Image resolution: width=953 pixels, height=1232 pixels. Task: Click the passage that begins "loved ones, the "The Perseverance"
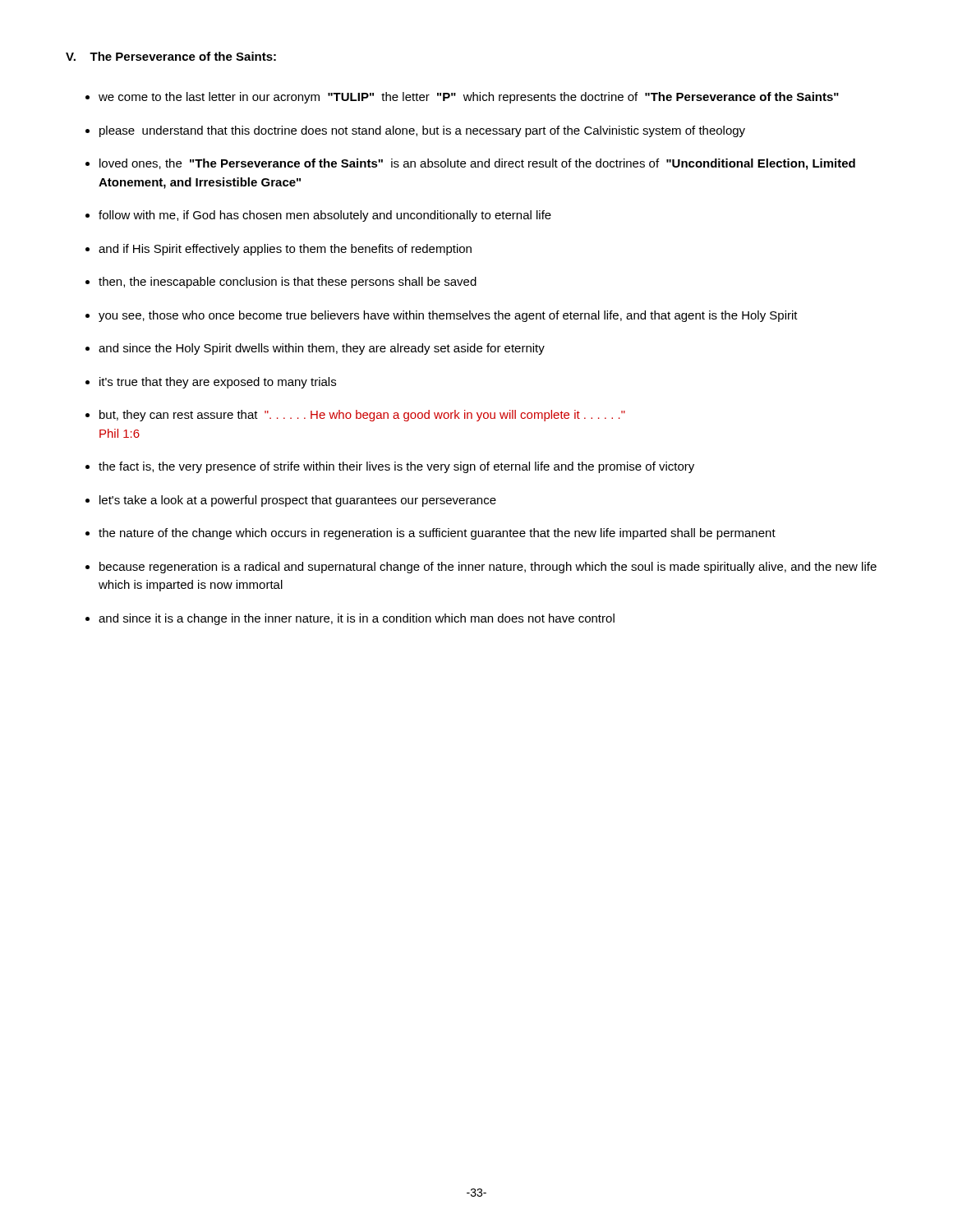pos(477,172)
